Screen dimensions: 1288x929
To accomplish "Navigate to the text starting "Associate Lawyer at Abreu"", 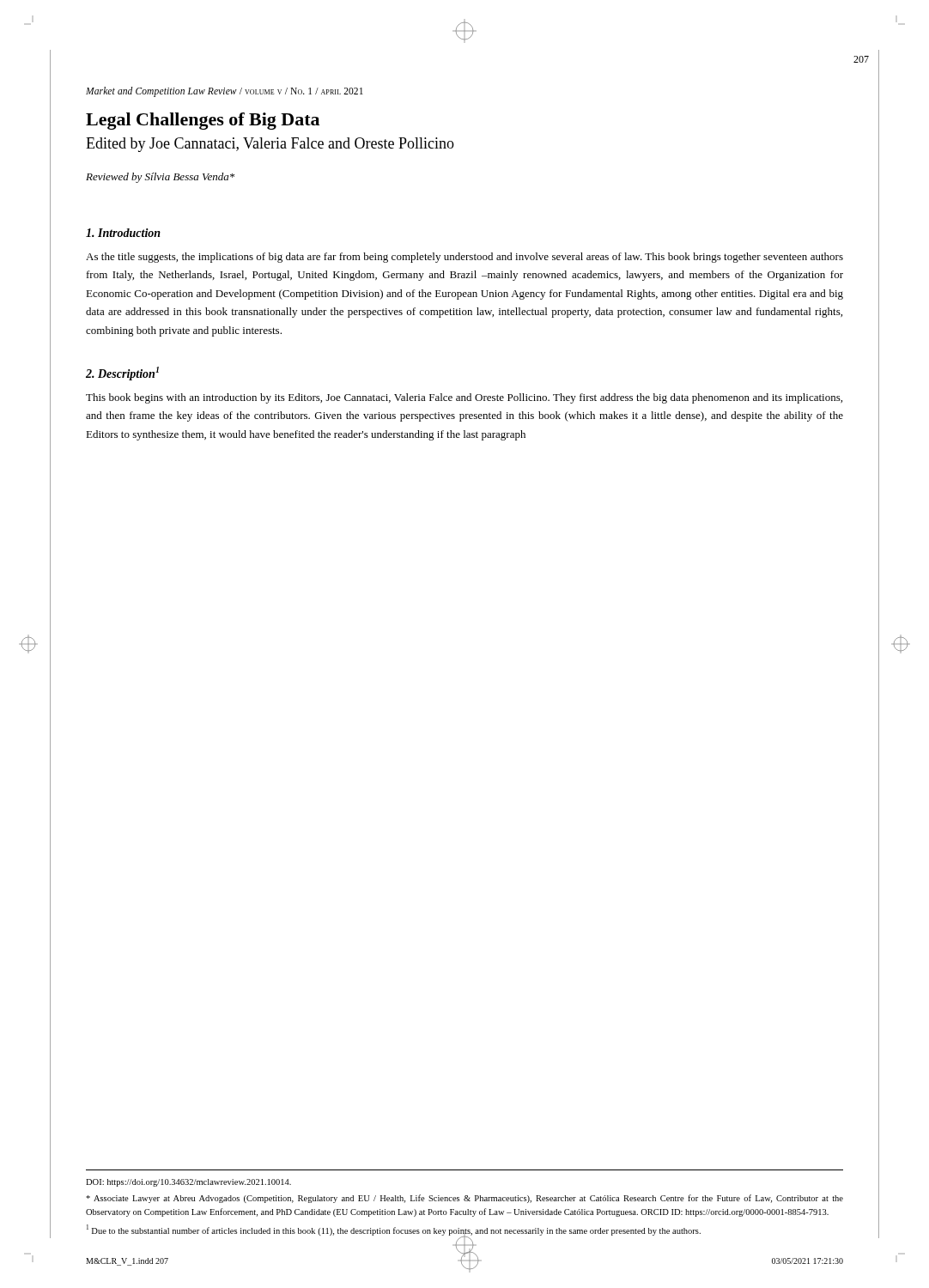I will tap(464, 1205).
